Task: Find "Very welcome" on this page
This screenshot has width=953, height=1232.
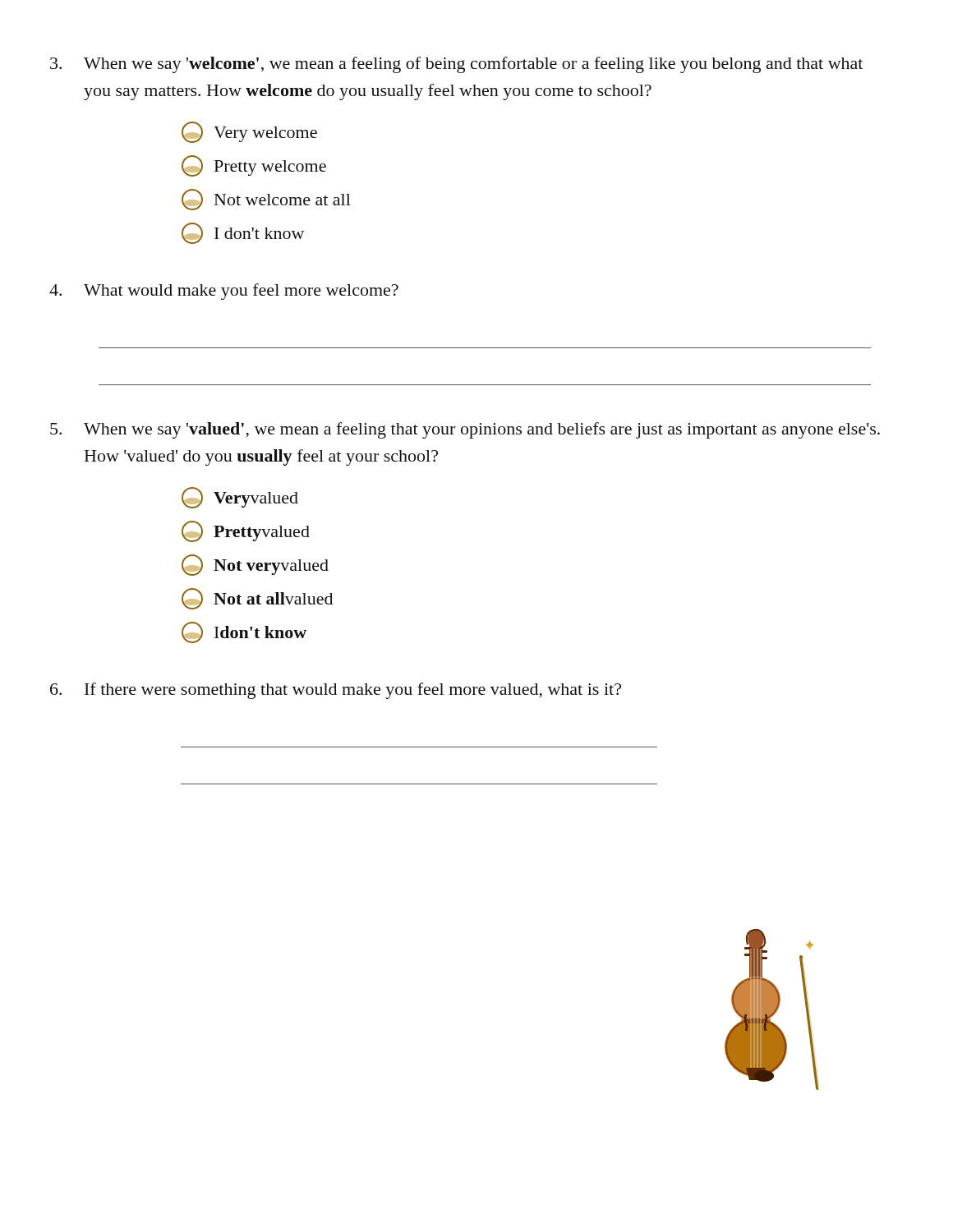Action: pos(249,132)
